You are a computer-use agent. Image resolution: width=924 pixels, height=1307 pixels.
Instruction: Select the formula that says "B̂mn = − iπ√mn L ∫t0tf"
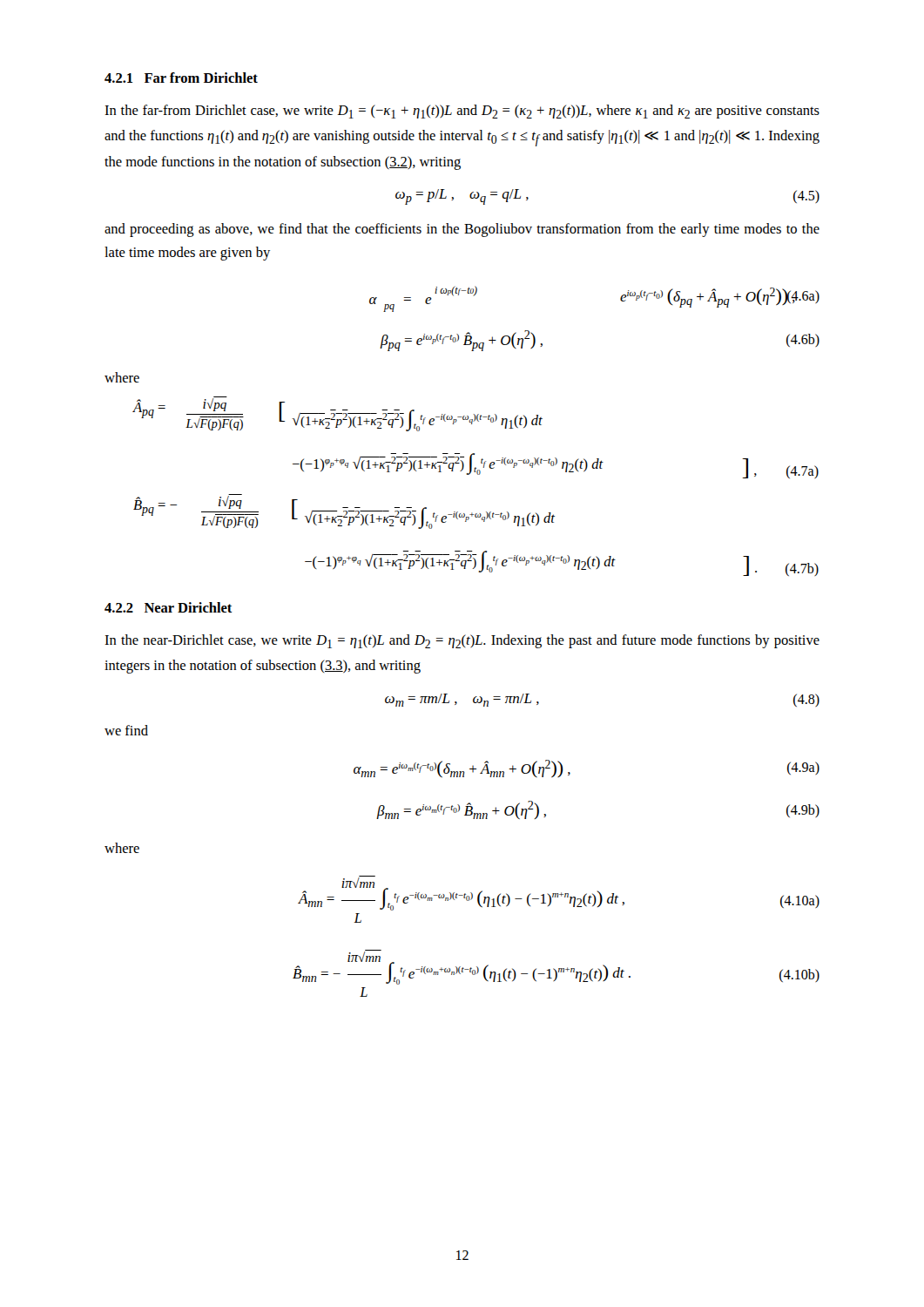(x=556, y=975)
